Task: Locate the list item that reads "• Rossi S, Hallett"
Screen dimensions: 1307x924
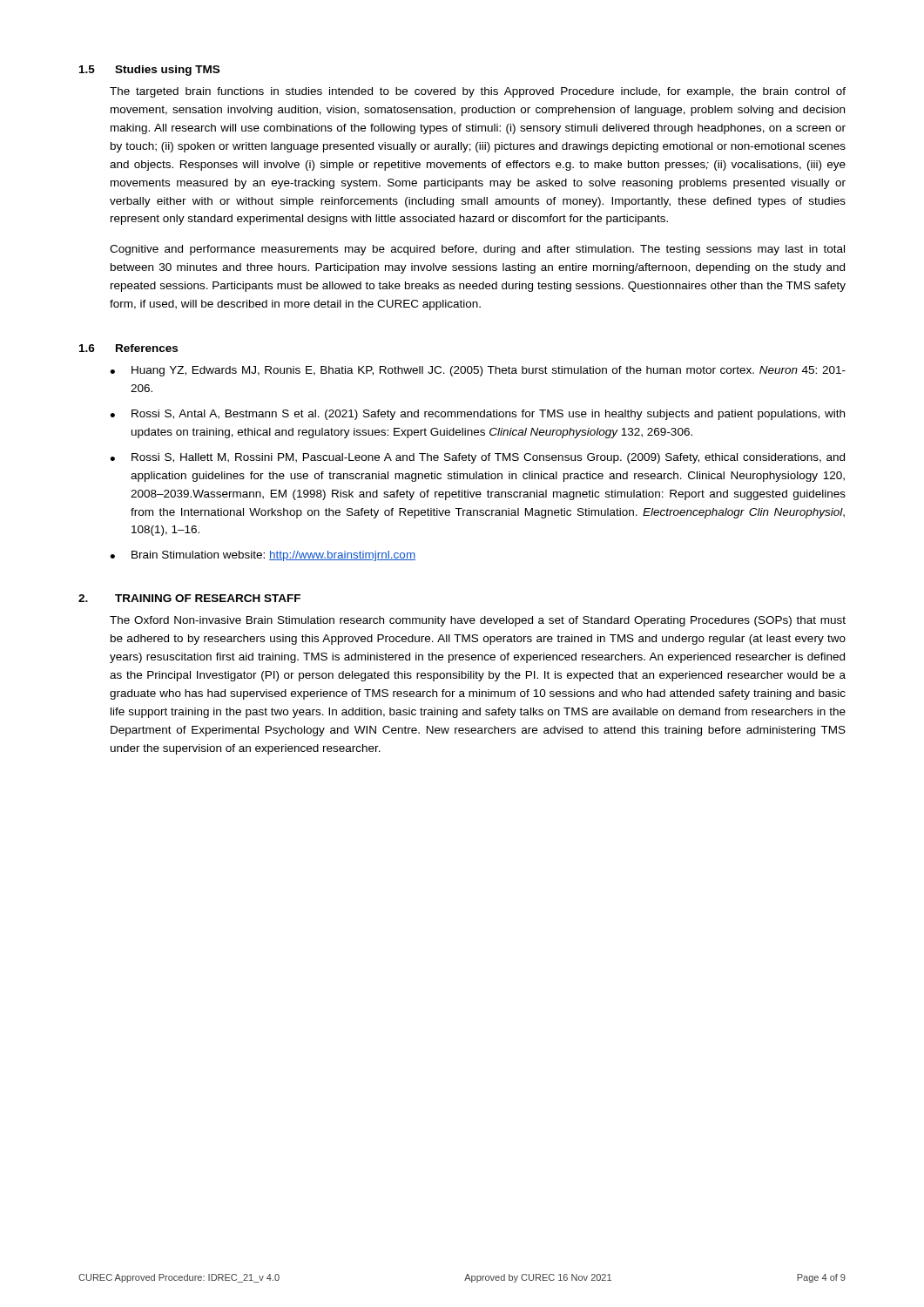Action: click(478, 494)
